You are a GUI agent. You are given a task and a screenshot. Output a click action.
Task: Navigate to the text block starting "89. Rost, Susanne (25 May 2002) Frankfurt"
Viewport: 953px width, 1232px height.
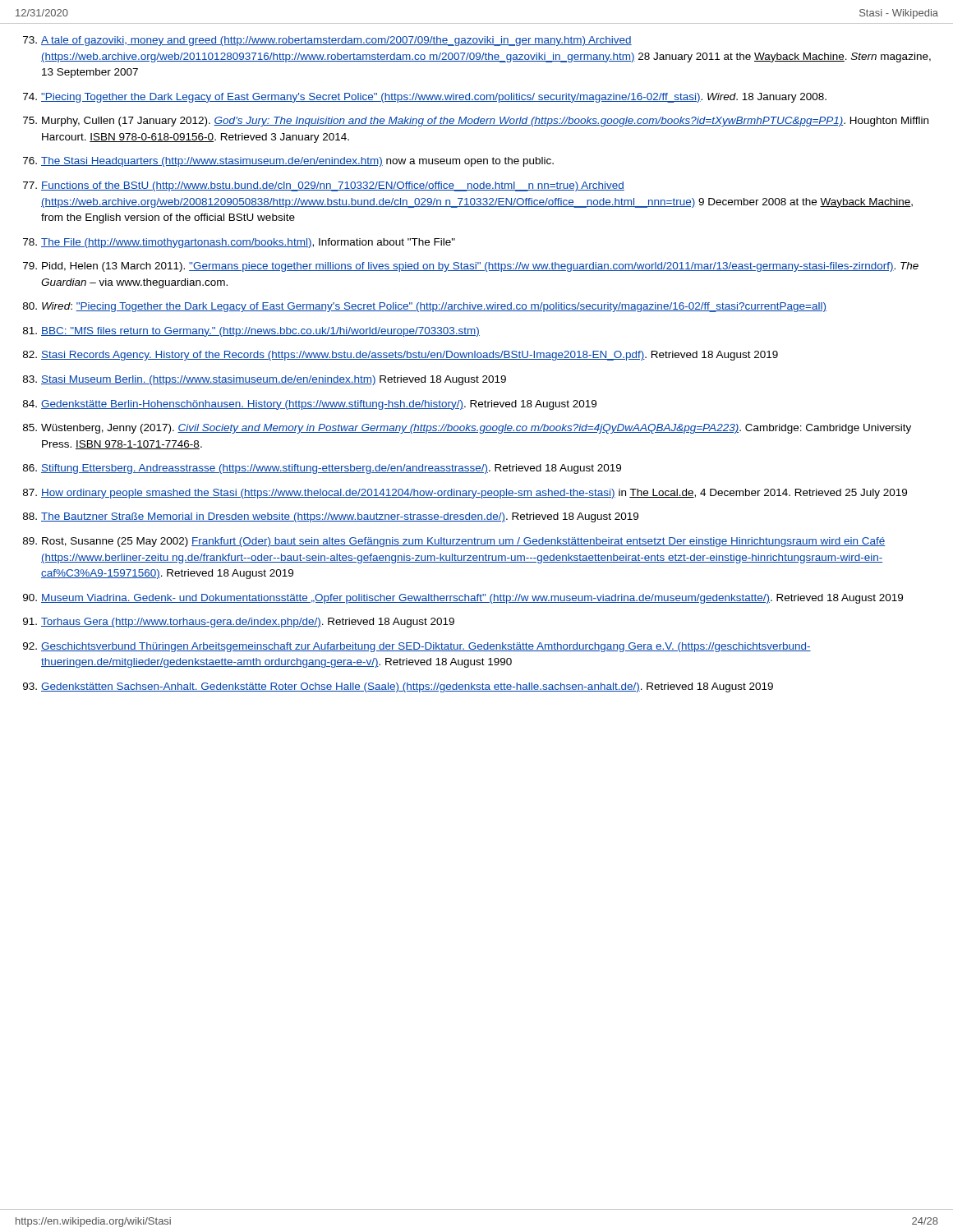coord(476,557)
